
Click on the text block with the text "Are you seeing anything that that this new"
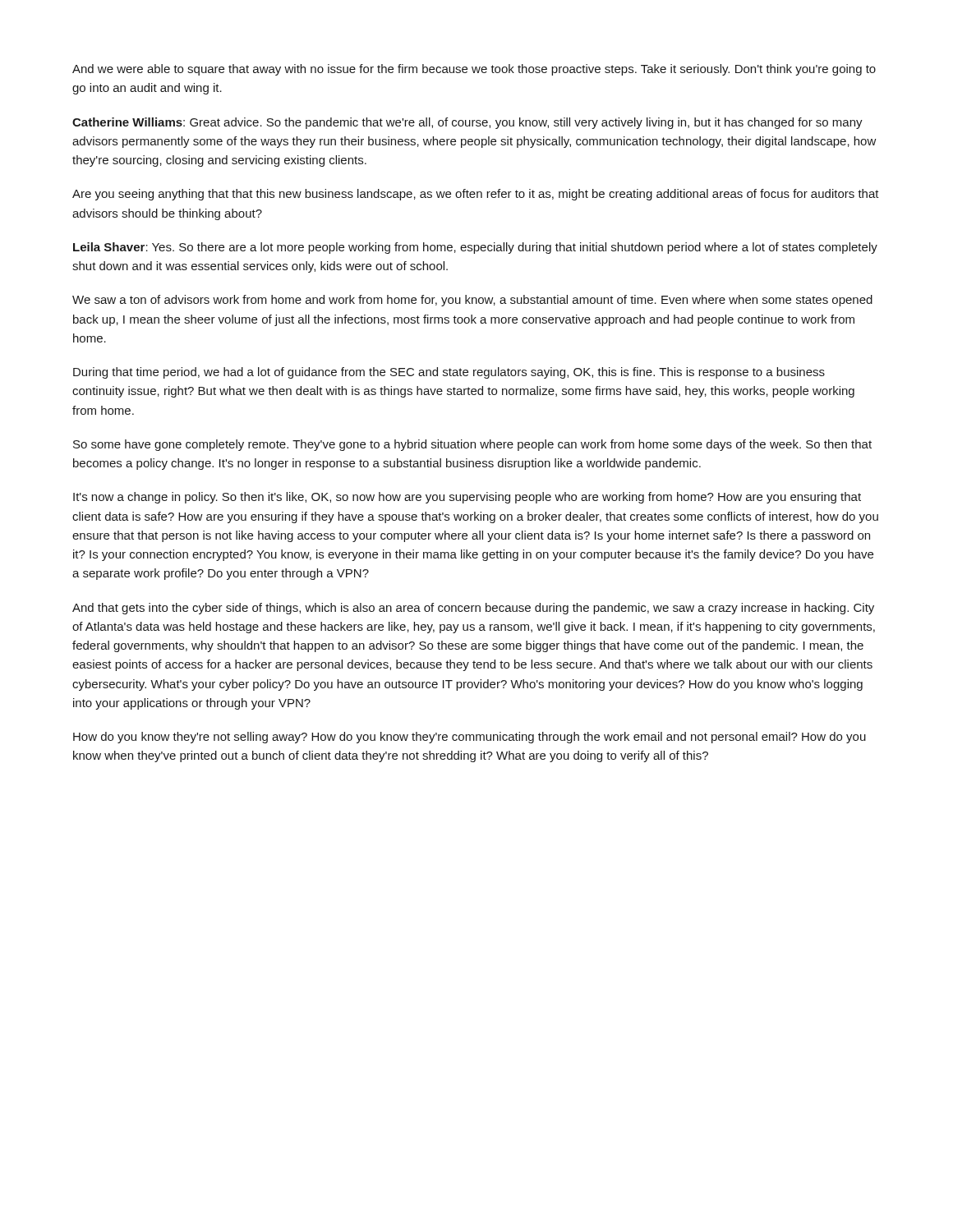[x=475, y=203]
